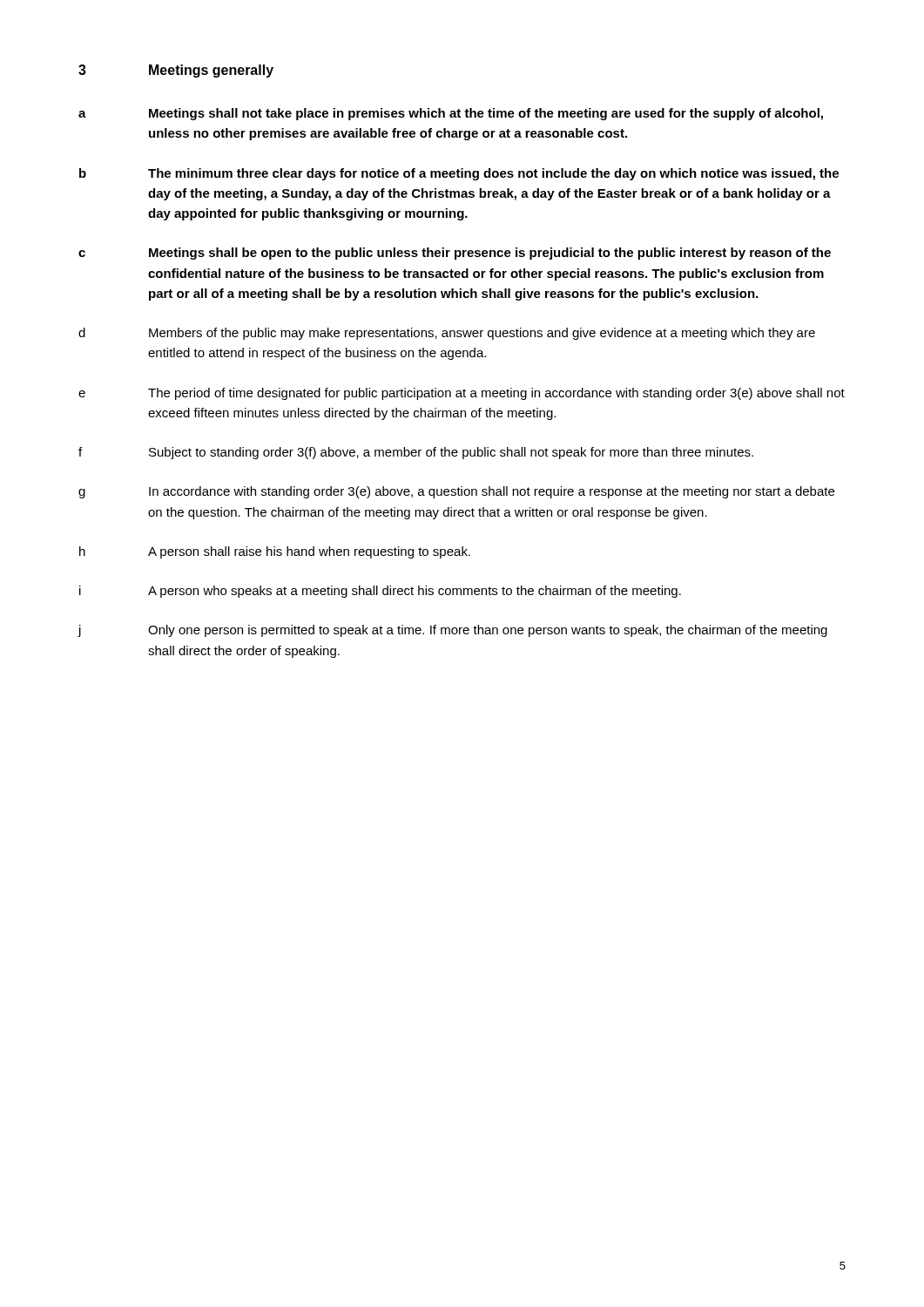Find the region starting "h A person shall raise his hand"

pos(462,551)
